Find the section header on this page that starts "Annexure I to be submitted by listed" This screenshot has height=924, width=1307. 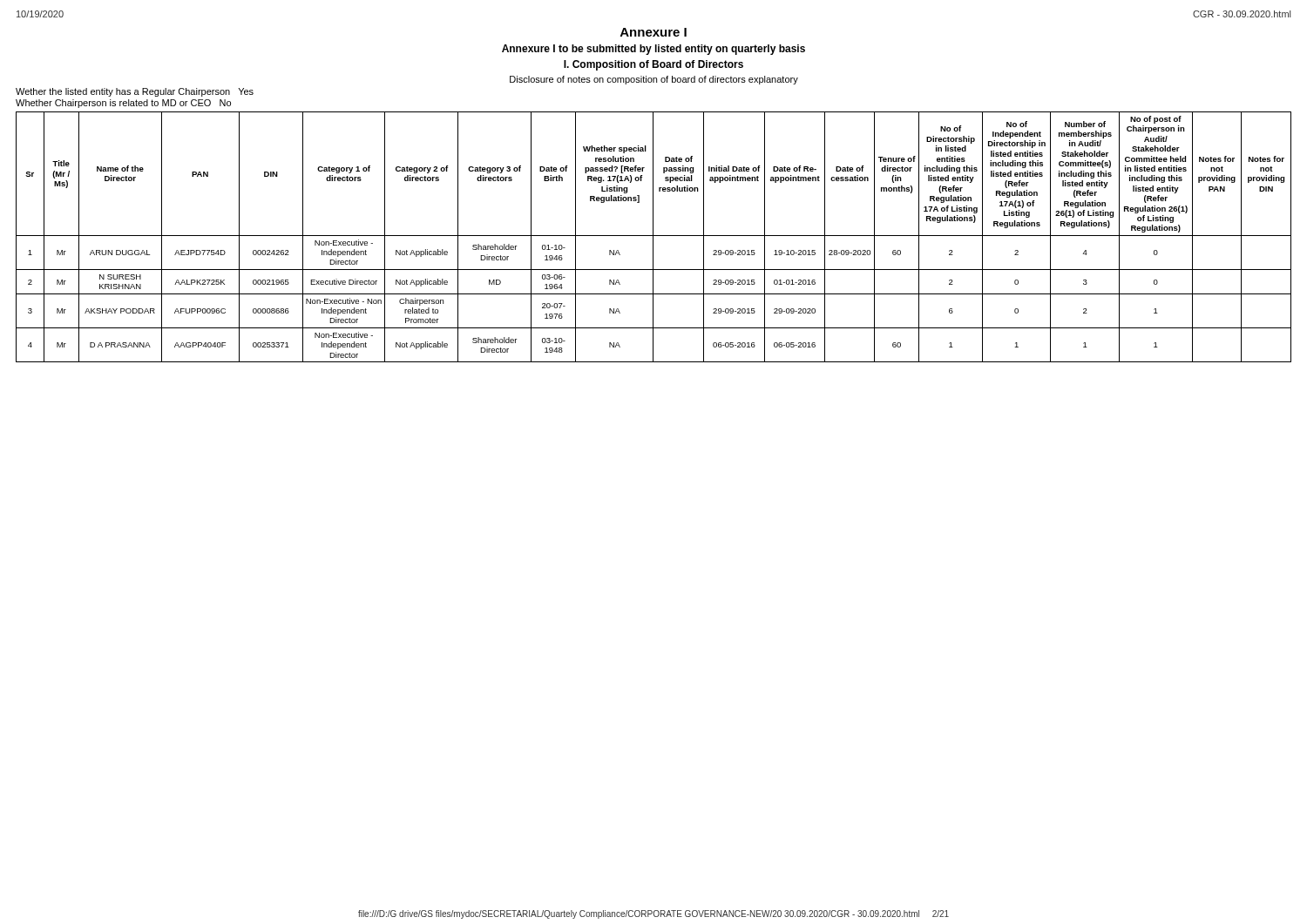[654, 49]
